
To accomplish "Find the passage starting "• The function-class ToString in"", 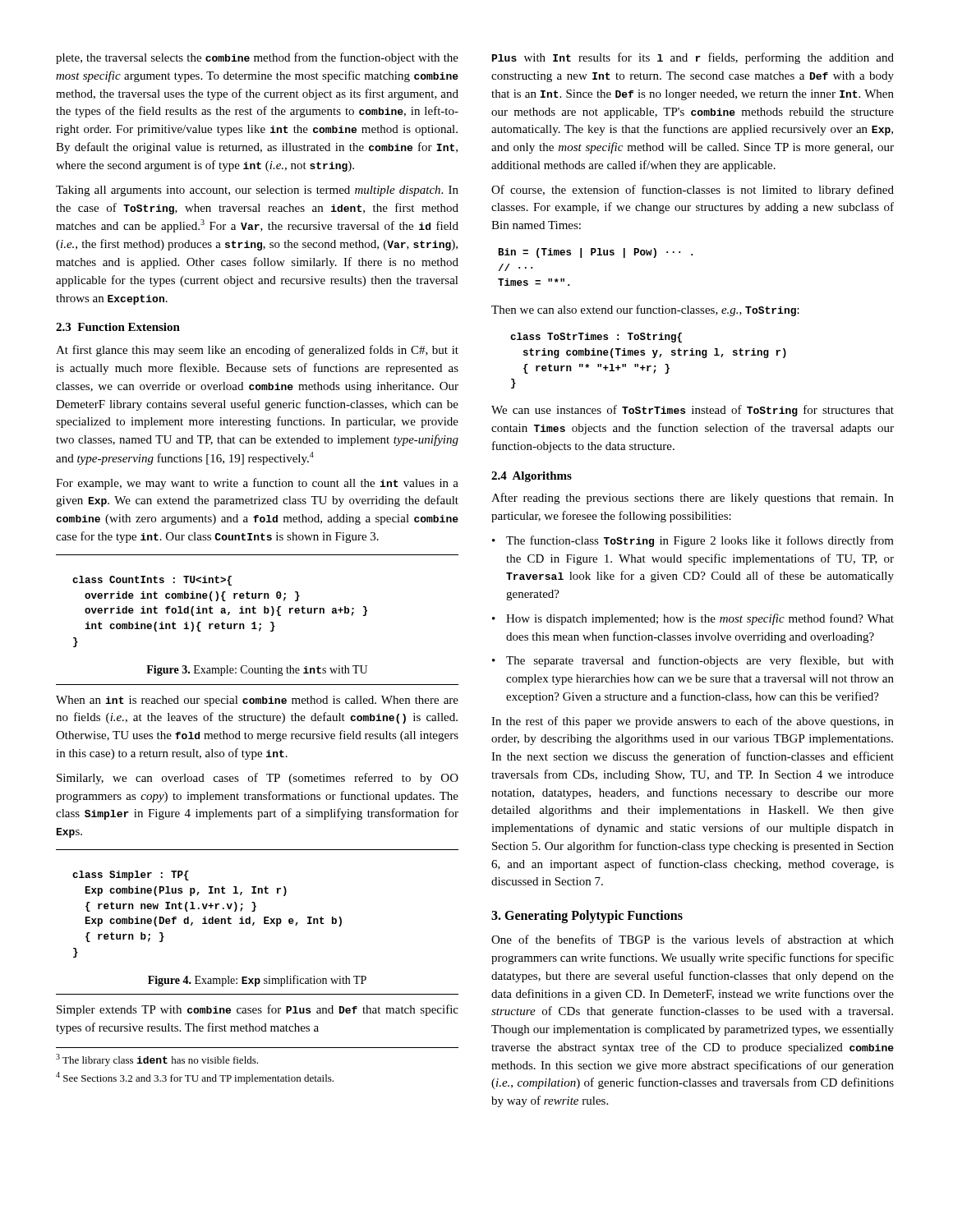I will click(x=693, y=568).
